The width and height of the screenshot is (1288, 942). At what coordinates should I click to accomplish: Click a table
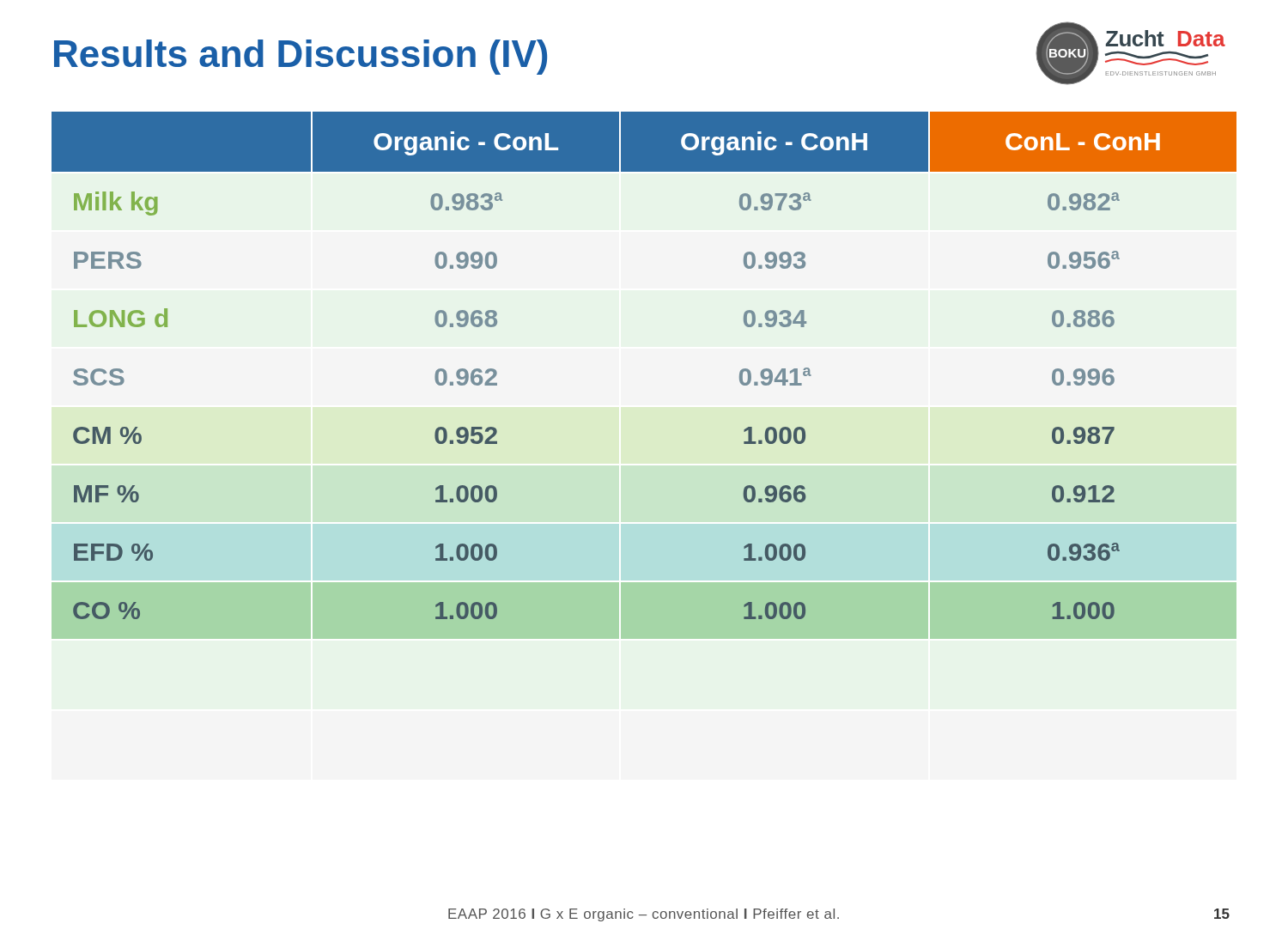coord(644,492)
